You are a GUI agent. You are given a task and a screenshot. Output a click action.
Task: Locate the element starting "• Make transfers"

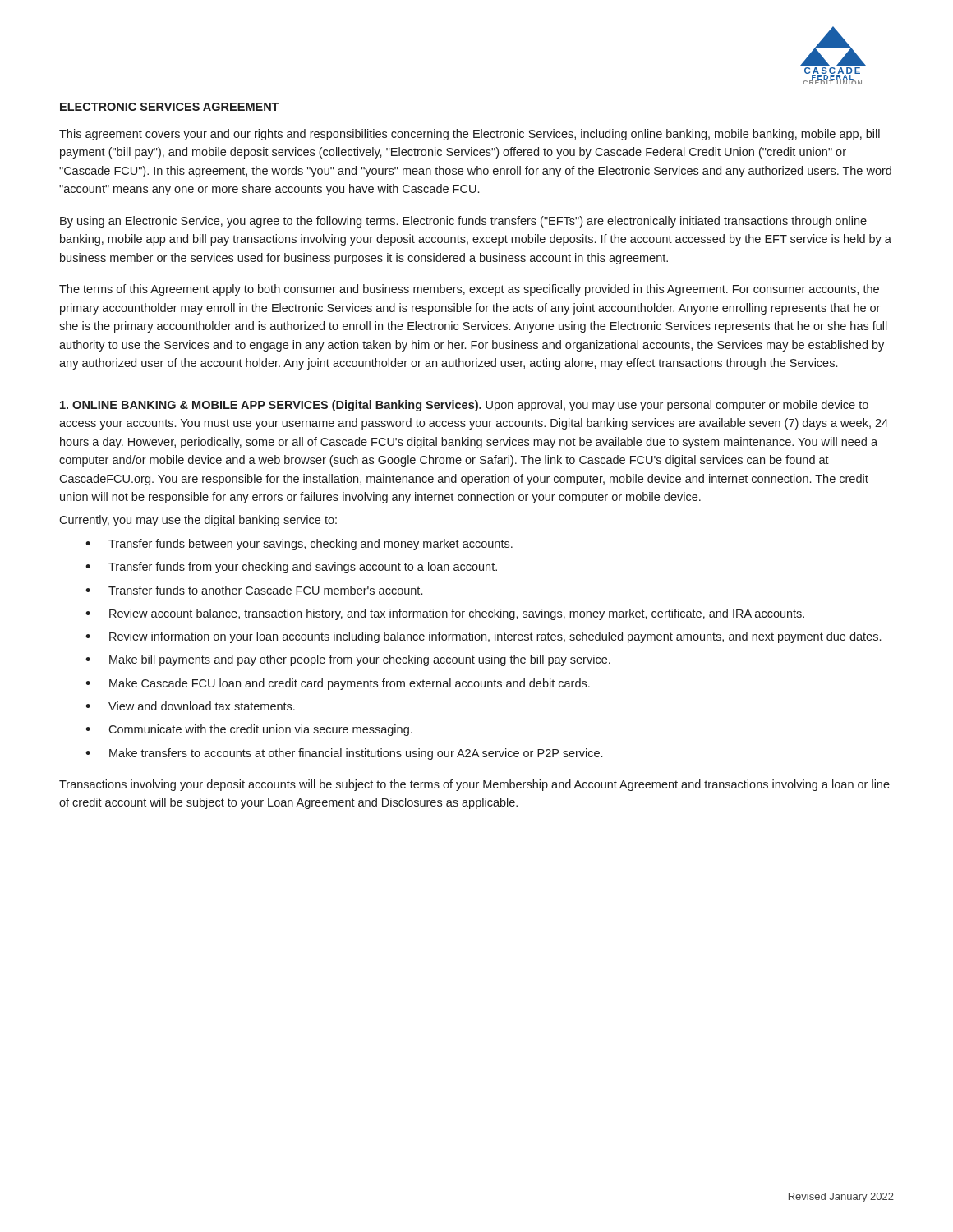(x=490, y=753)
